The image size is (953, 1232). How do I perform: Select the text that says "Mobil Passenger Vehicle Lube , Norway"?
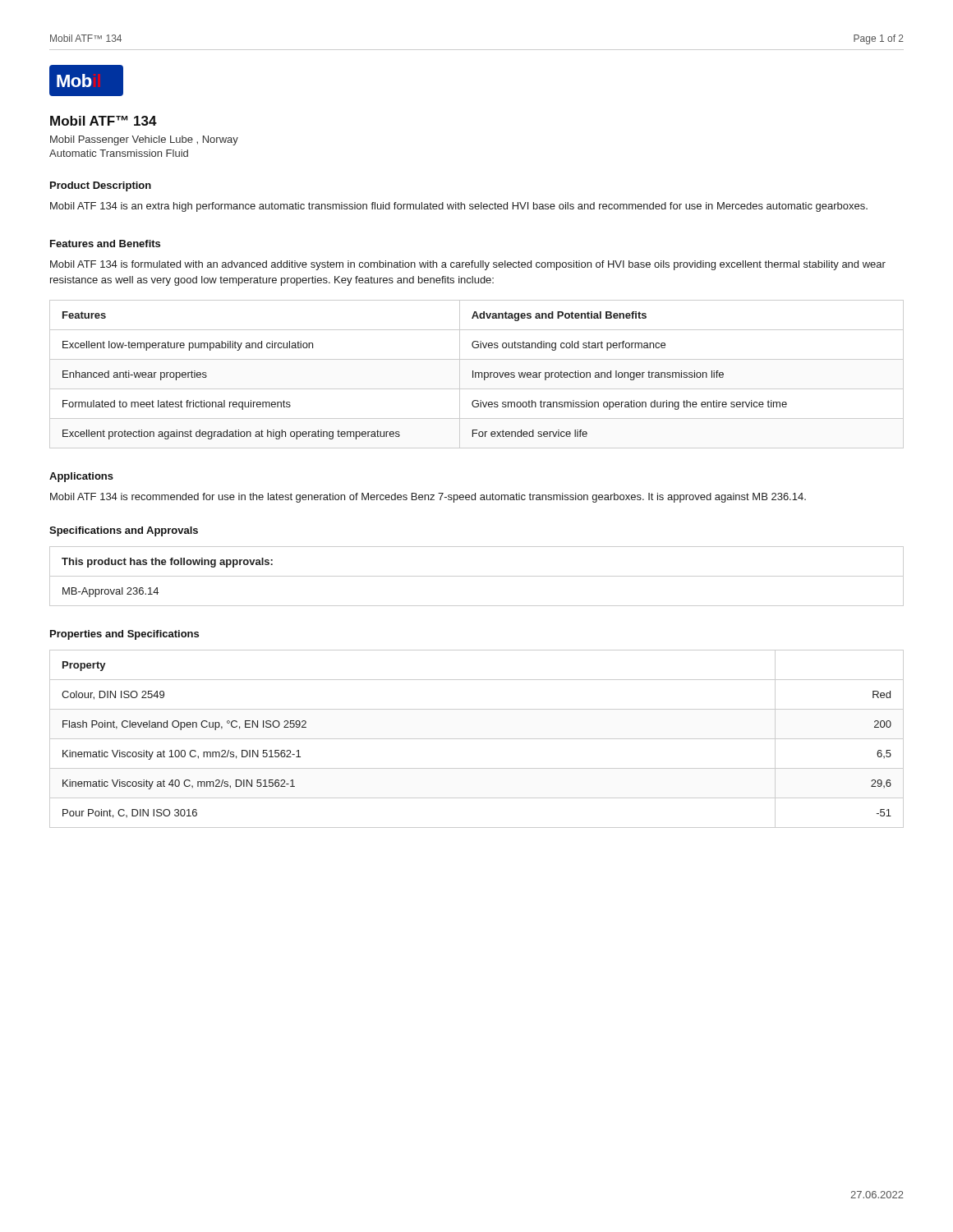tap(144, 139)
